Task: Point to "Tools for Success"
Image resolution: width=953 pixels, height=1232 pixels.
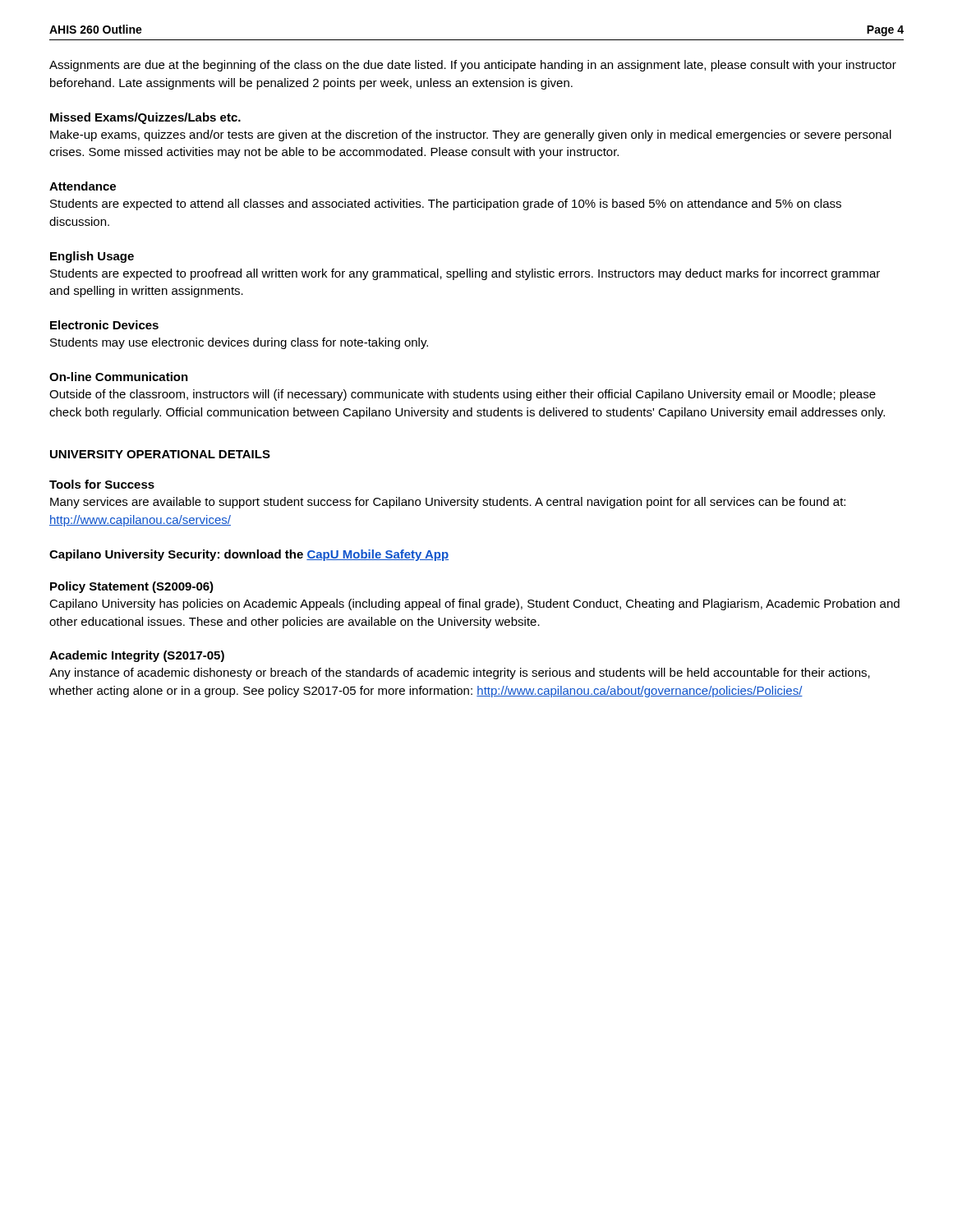Action: click(x=102, y=484)
